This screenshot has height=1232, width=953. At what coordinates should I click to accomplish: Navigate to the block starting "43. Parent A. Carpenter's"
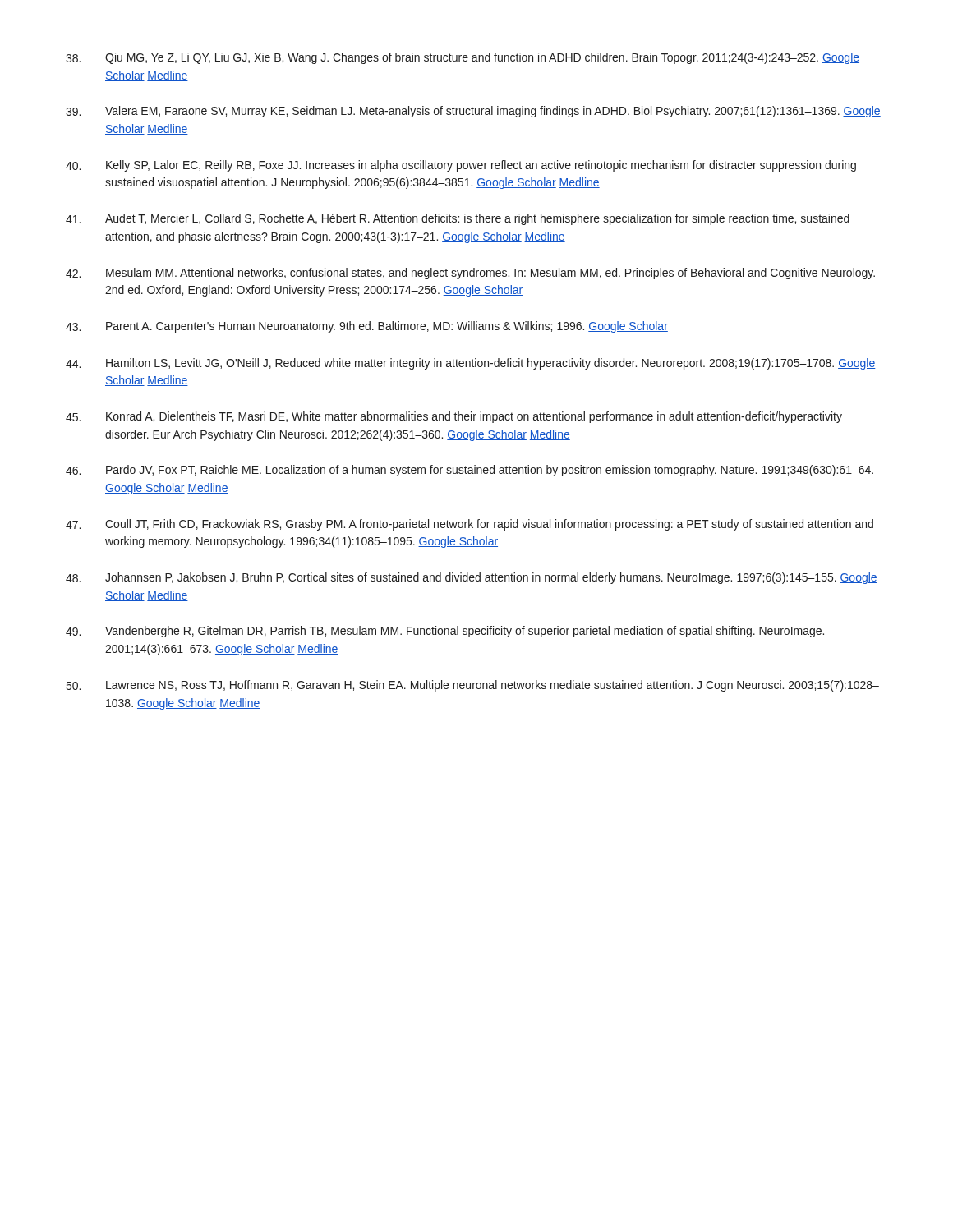click(x=476, y=327)
